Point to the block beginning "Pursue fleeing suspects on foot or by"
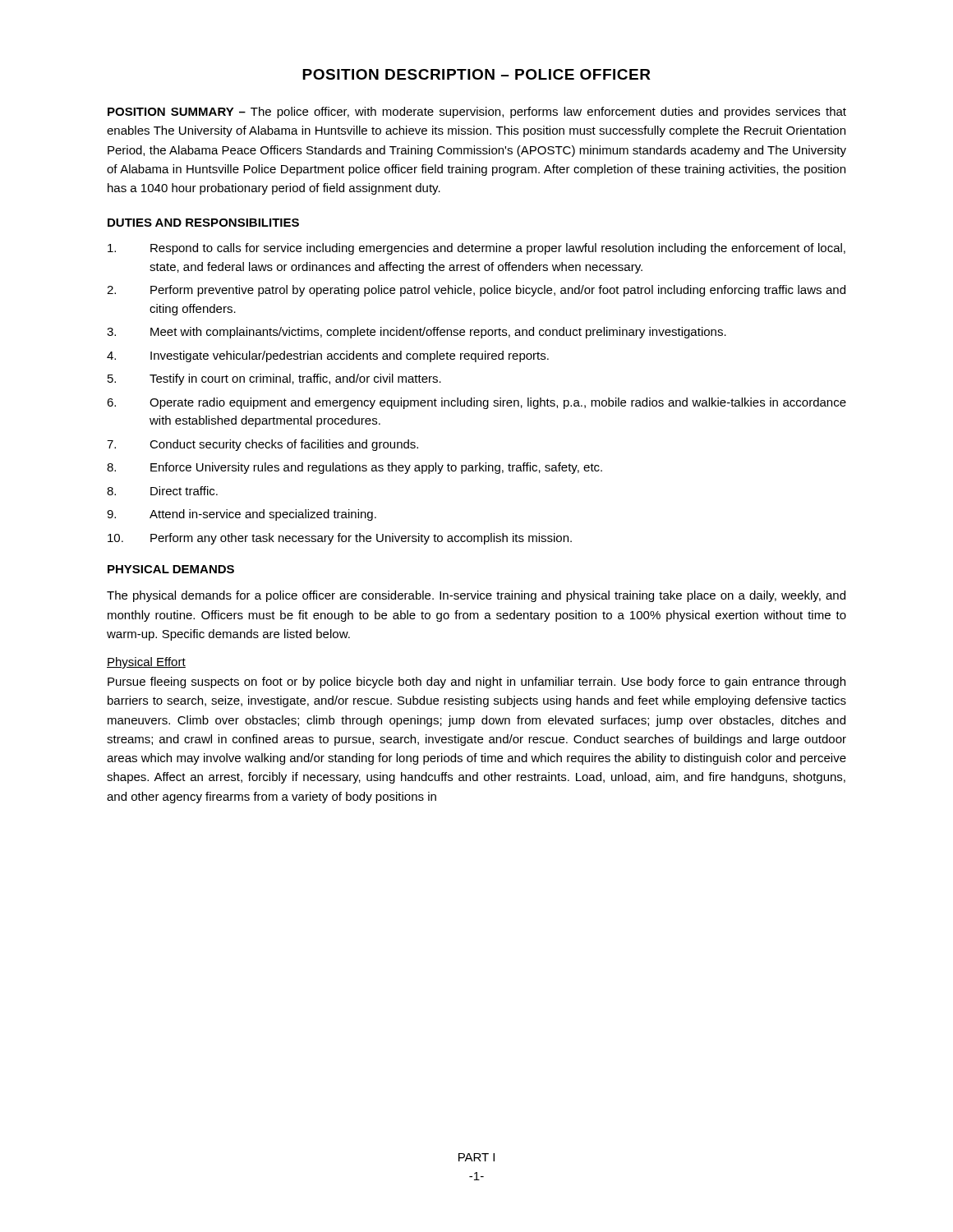953x1232 pixels. tap(476, 739)
